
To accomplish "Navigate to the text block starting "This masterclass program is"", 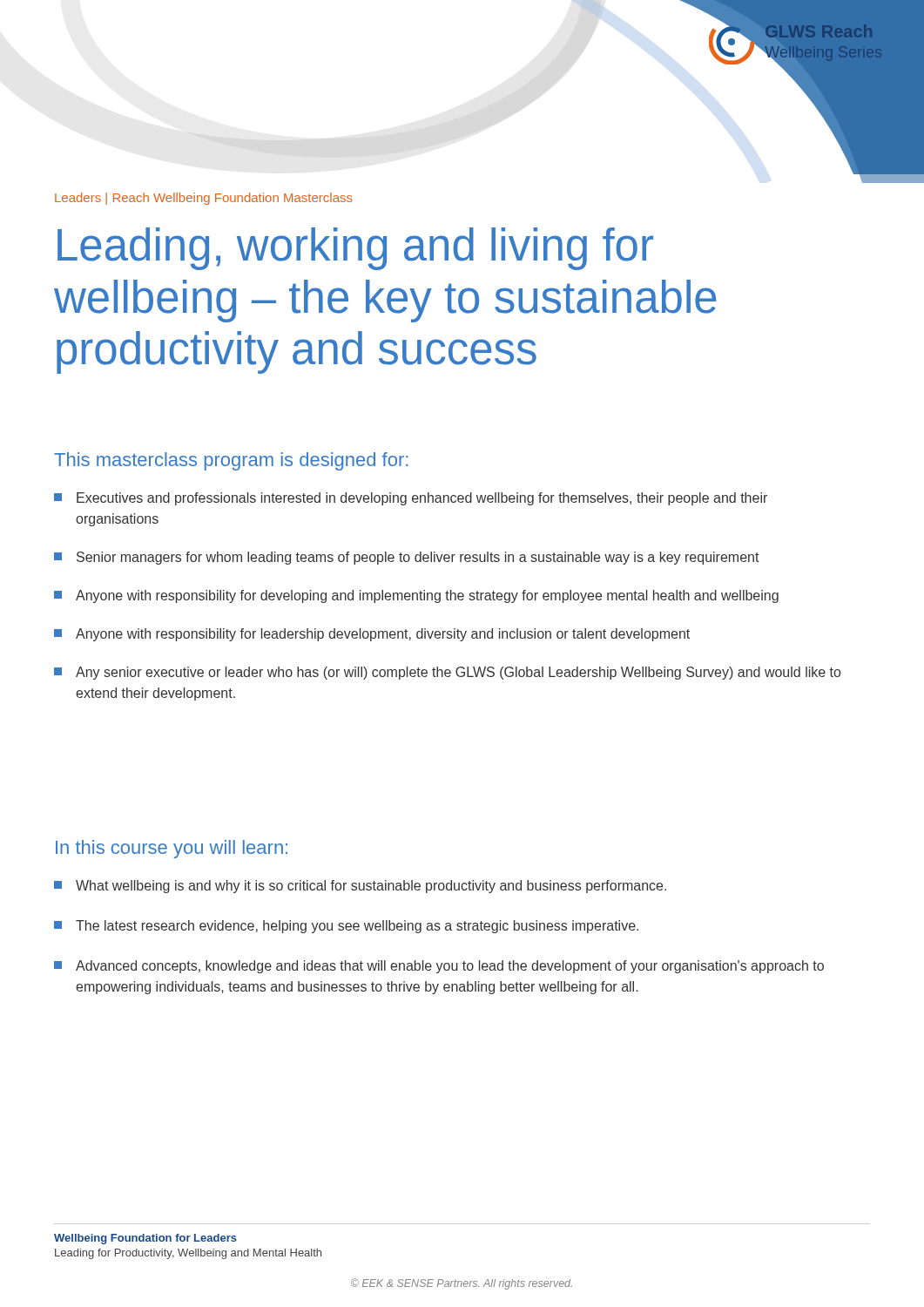I will tap(232, 460).
